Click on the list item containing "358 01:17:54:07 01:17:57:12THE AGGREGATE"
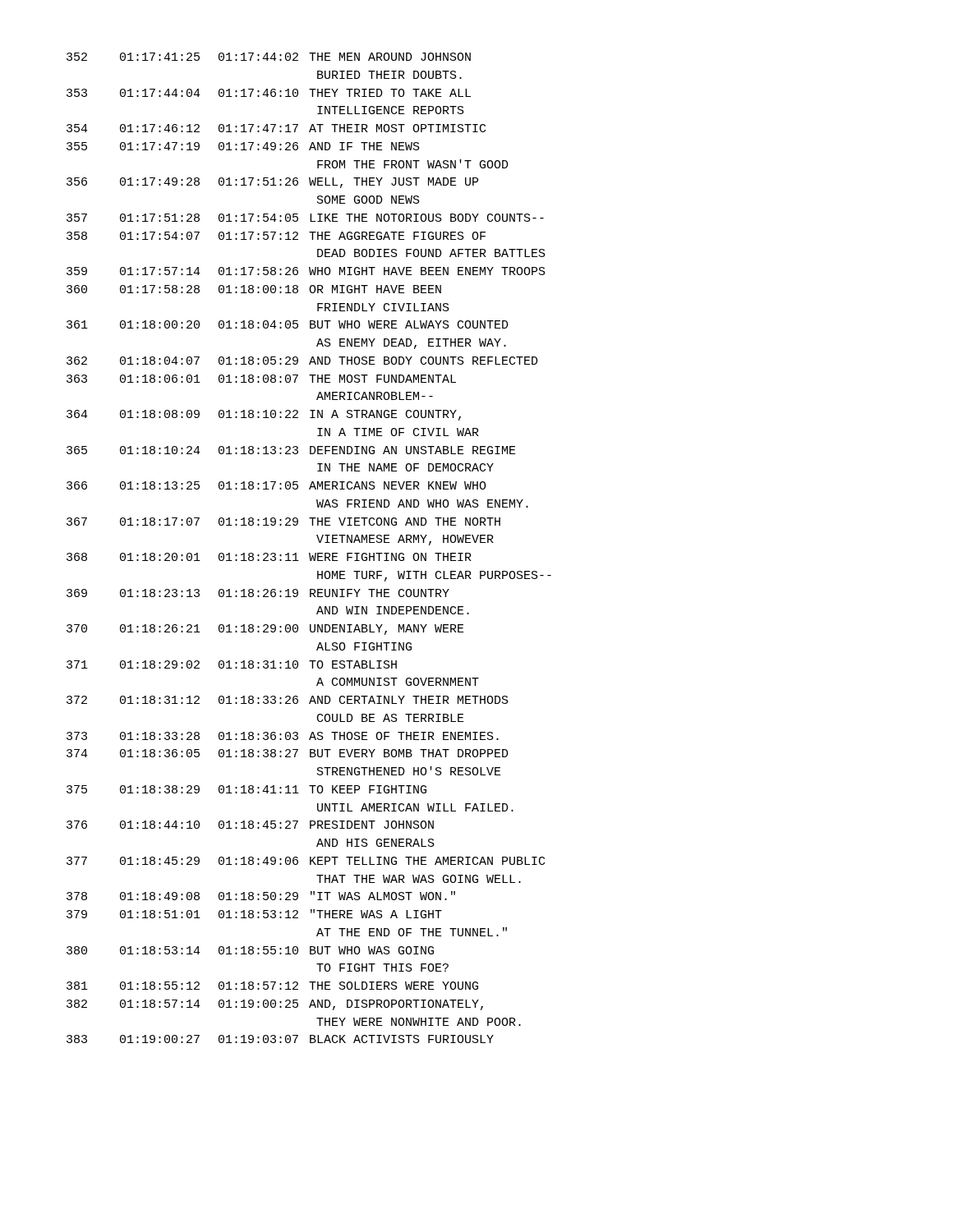This screenshot has height=1232, width=953. pos(476,246)
